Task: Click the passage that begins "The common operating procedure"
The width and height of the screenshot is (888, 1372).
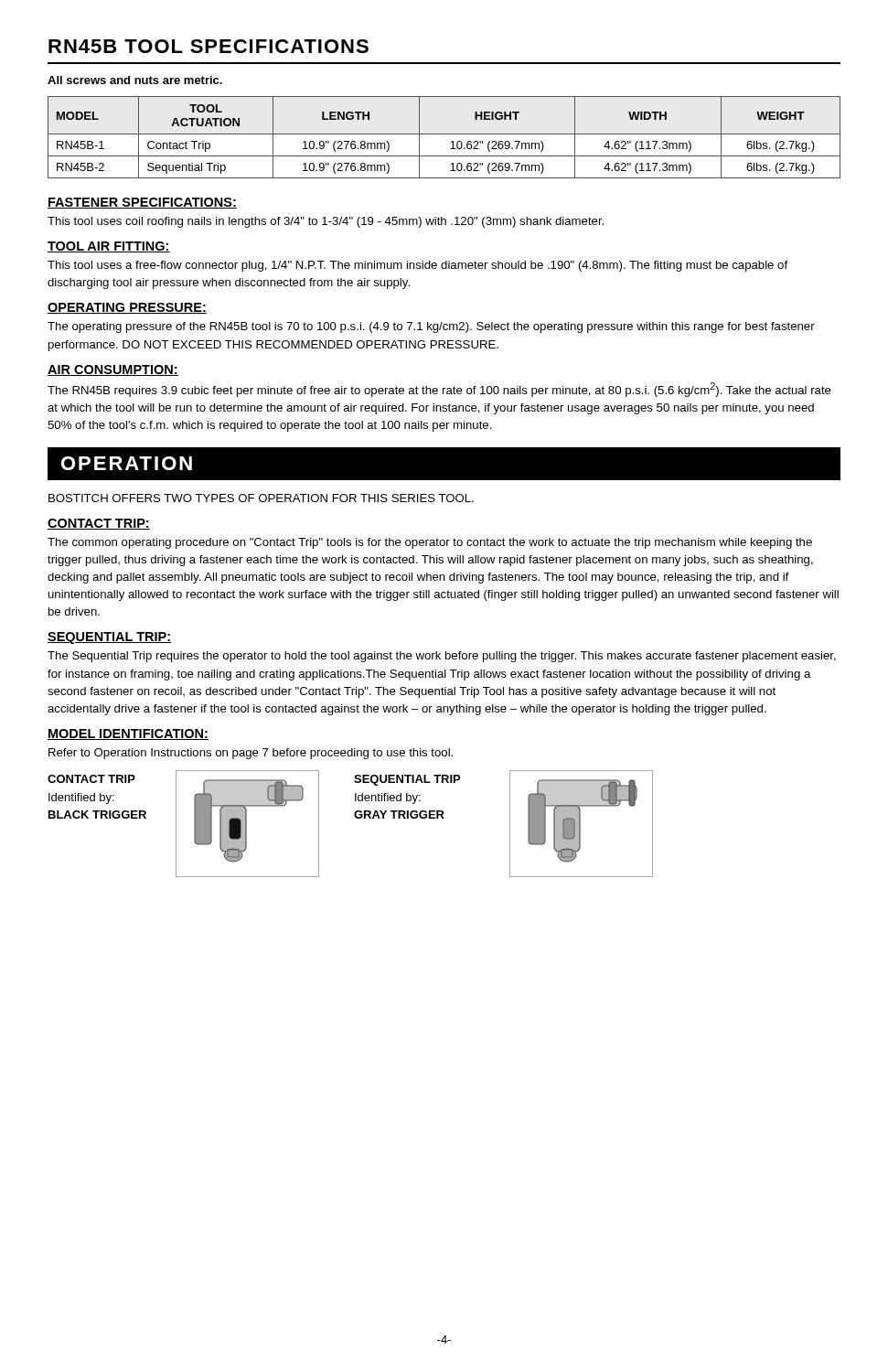Action: [x=443, y=577]
